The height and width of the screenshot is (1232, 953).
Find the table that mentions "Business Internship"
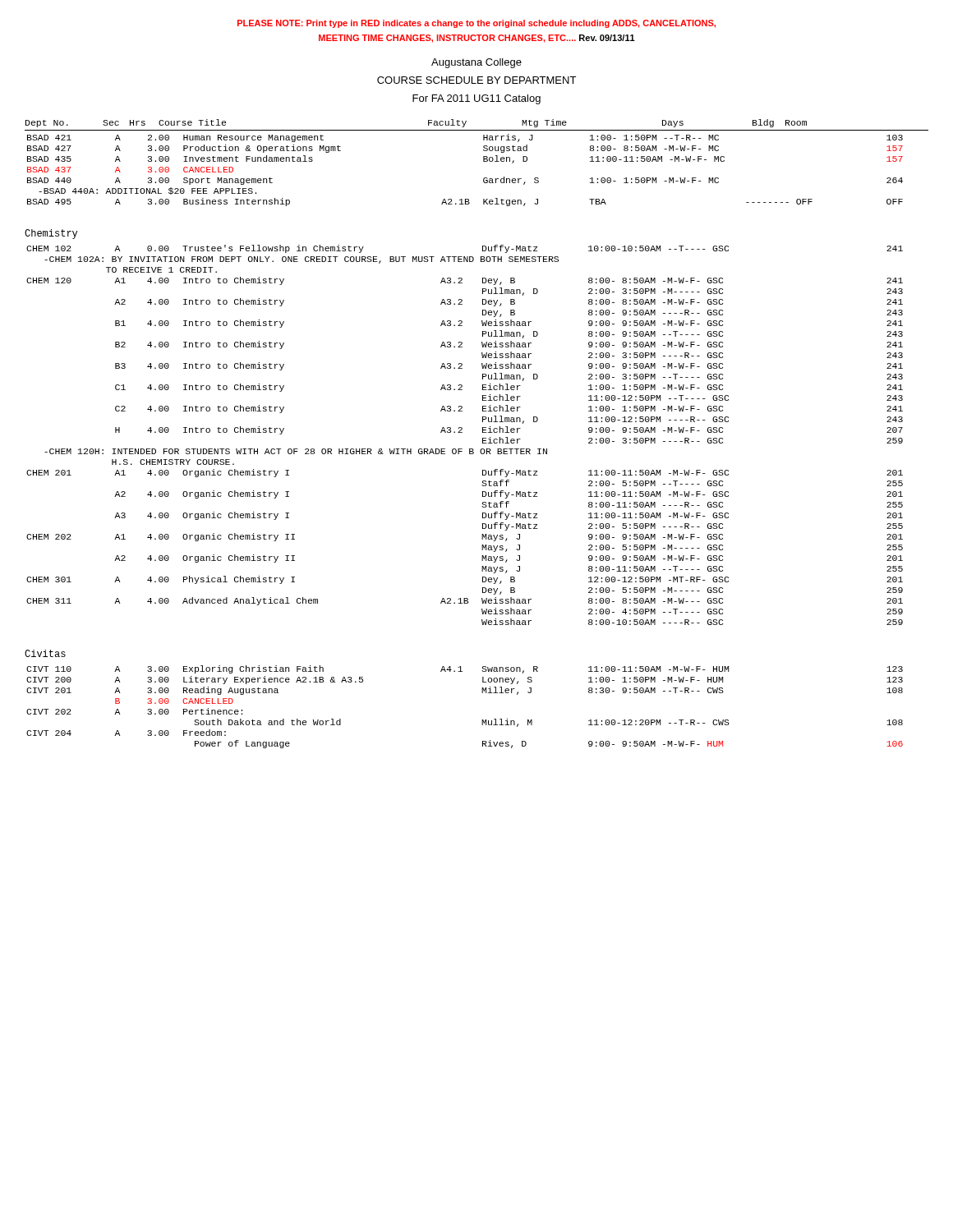(476, 170)
